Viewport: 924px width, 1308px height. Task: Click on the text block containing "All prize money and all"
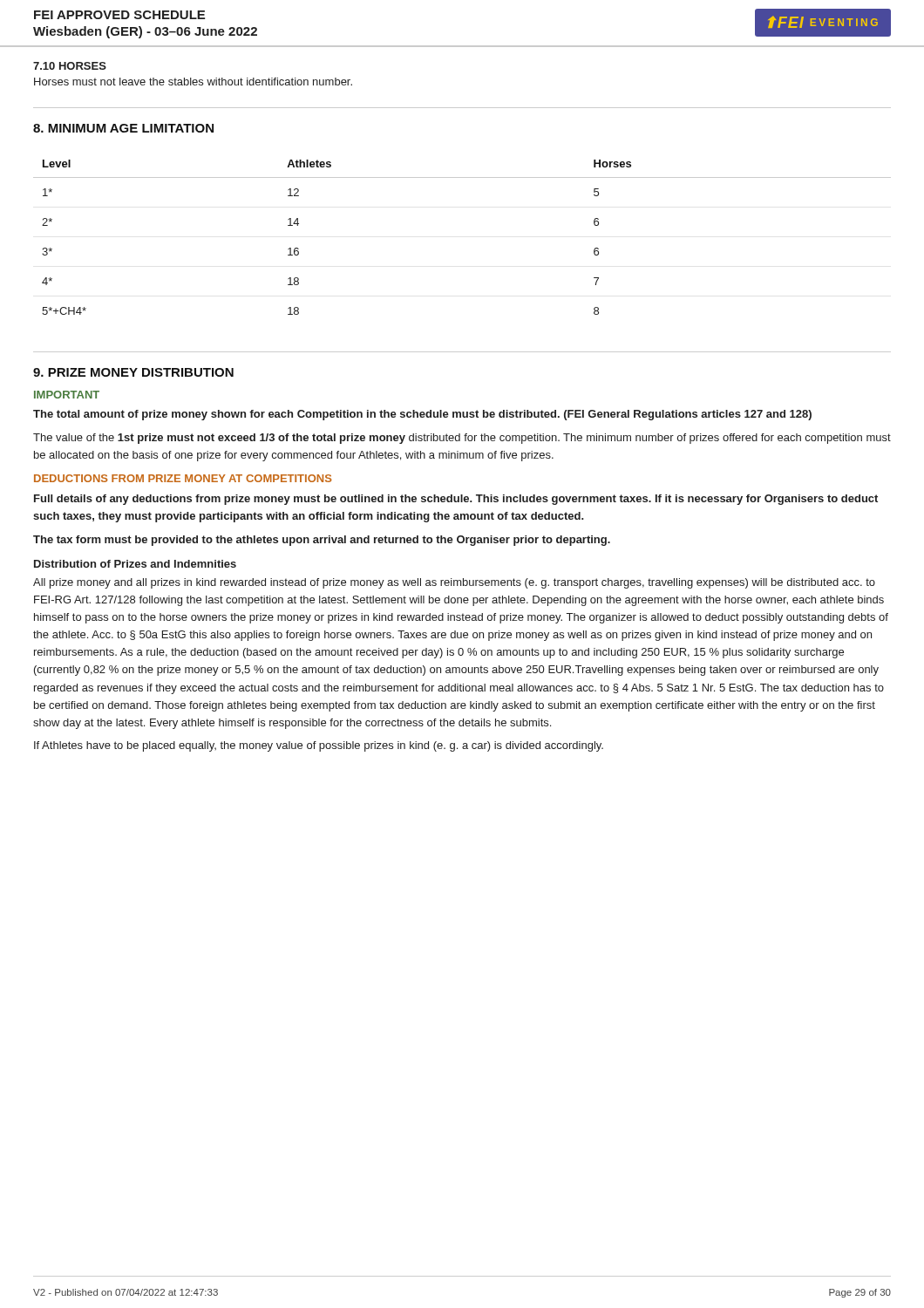pyautogui.click(x=461, y=652)
